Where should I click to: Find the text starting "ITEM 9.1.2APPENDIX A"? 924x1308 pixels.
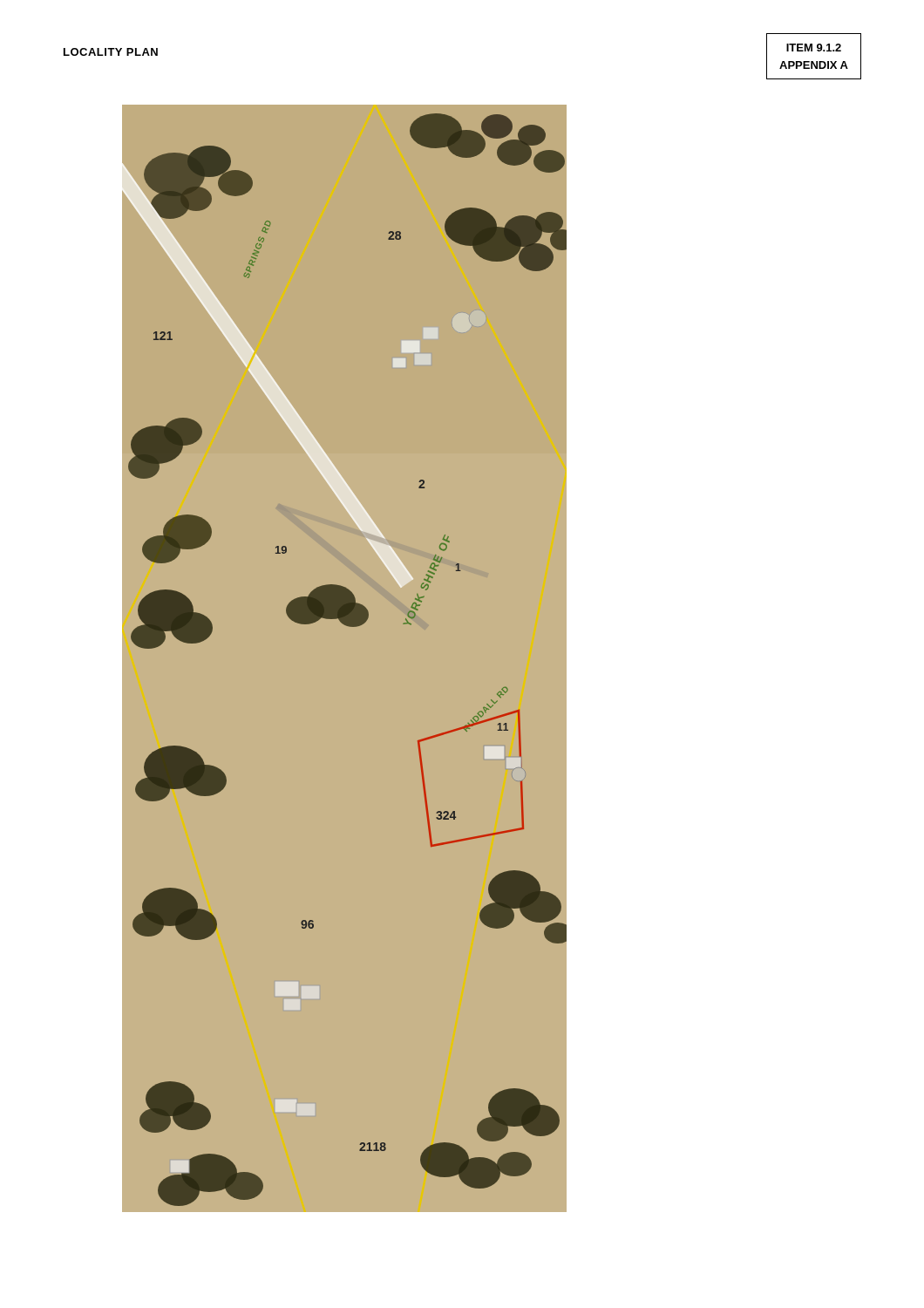coord(814,56)
